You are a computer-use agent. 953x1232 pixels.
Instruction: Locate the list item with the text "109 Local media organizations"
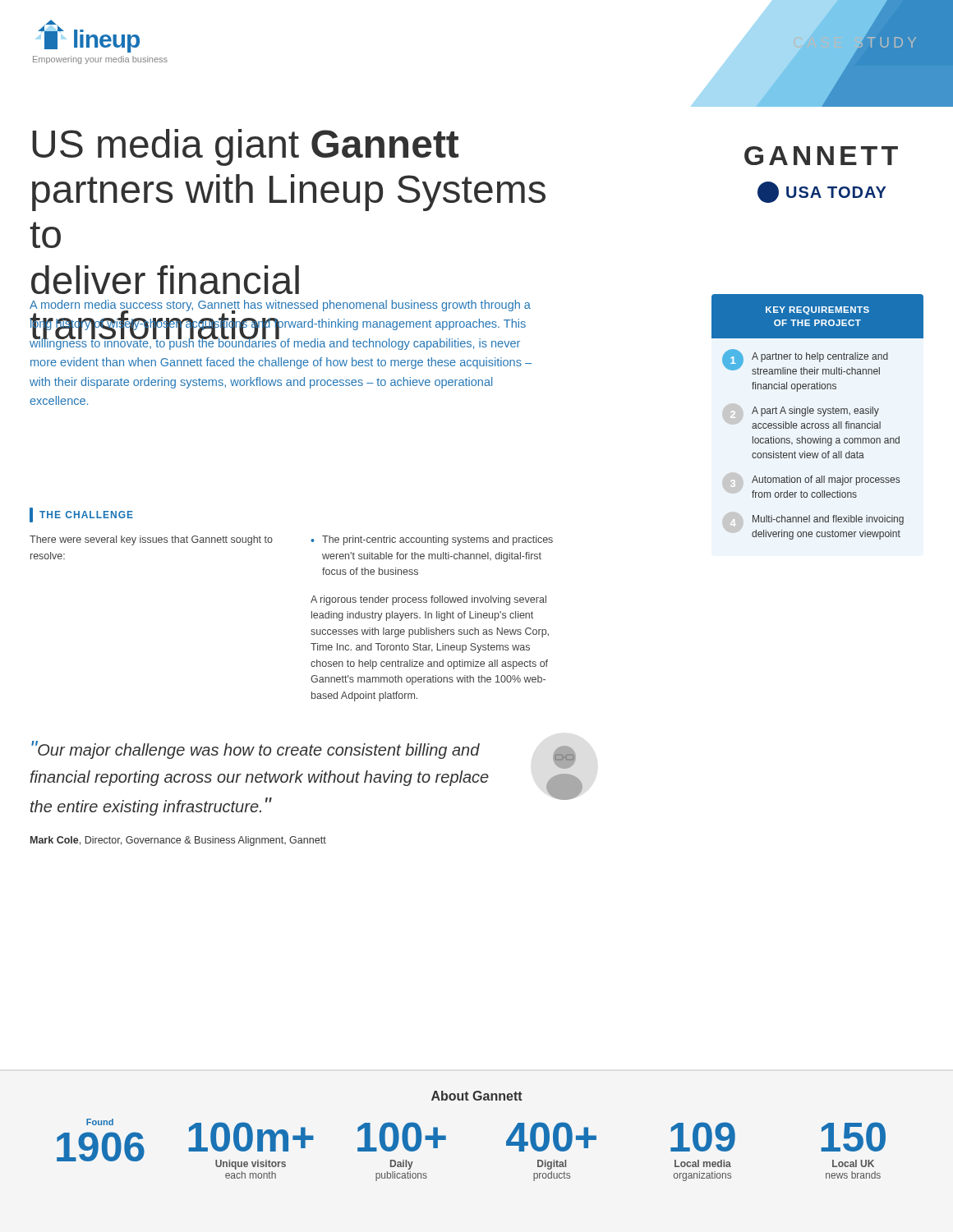(702, 1149)
